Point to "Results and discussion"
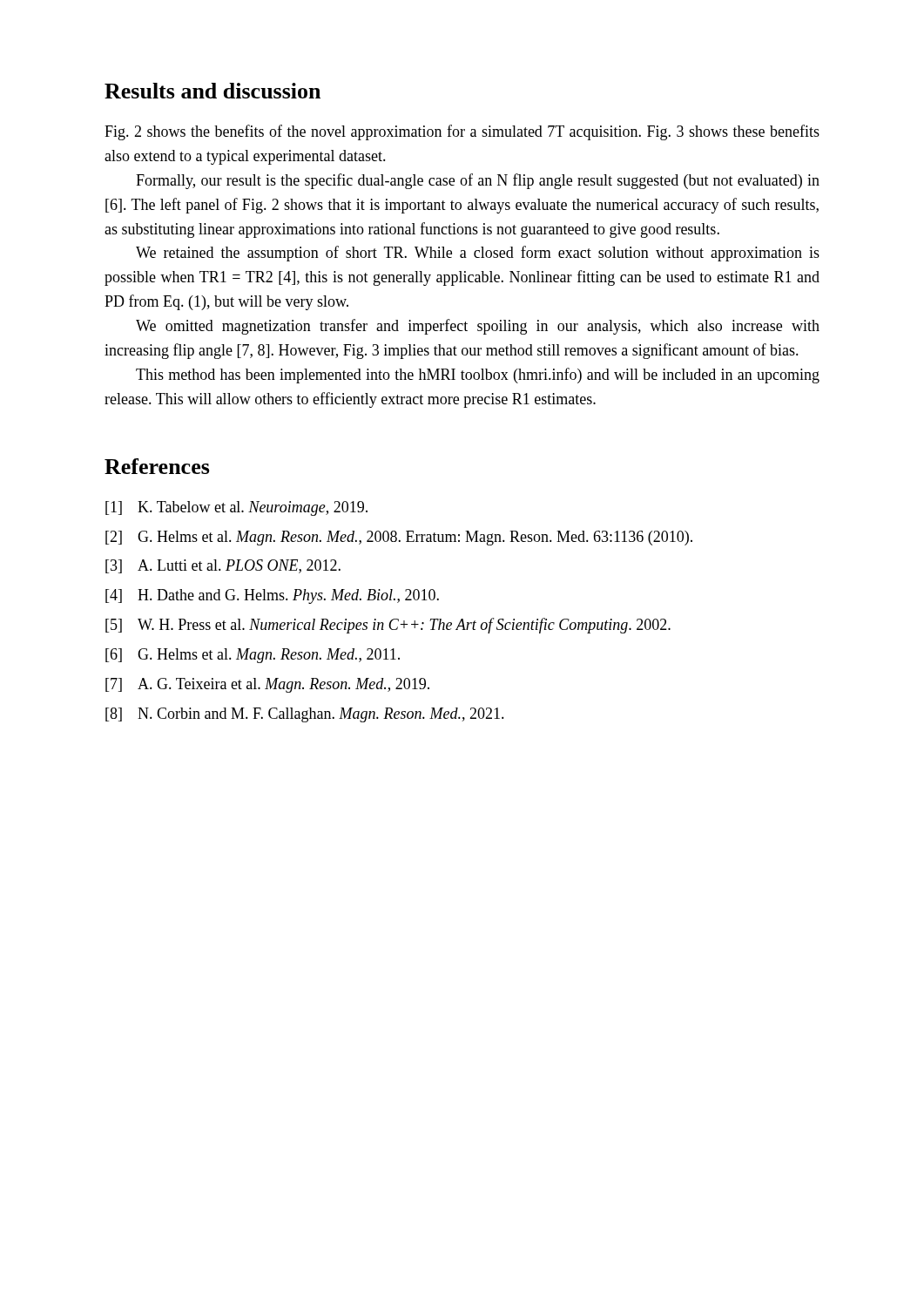 [x=213, y=91]
